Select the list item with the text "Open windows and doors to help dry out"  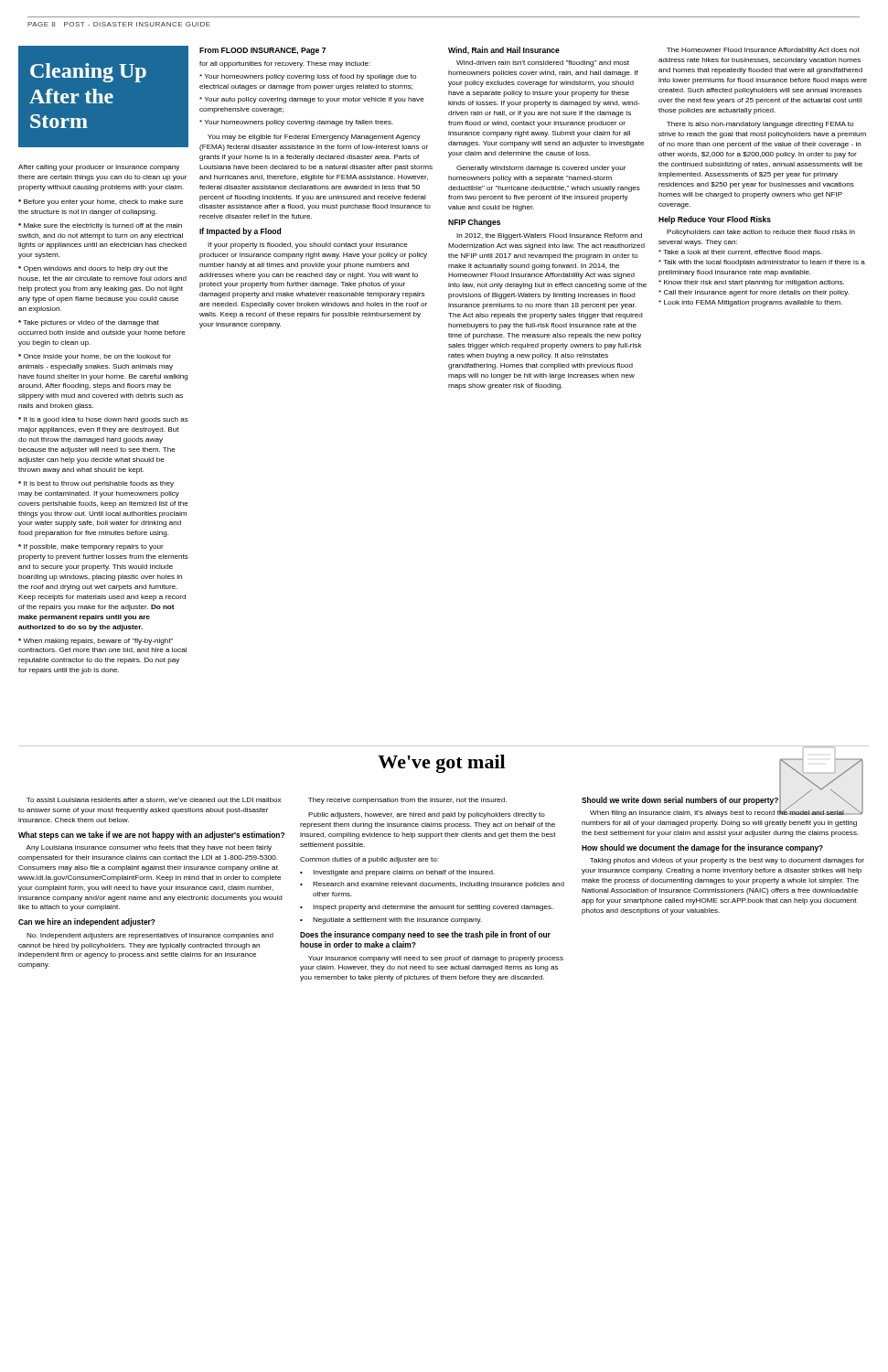[102, 289]
